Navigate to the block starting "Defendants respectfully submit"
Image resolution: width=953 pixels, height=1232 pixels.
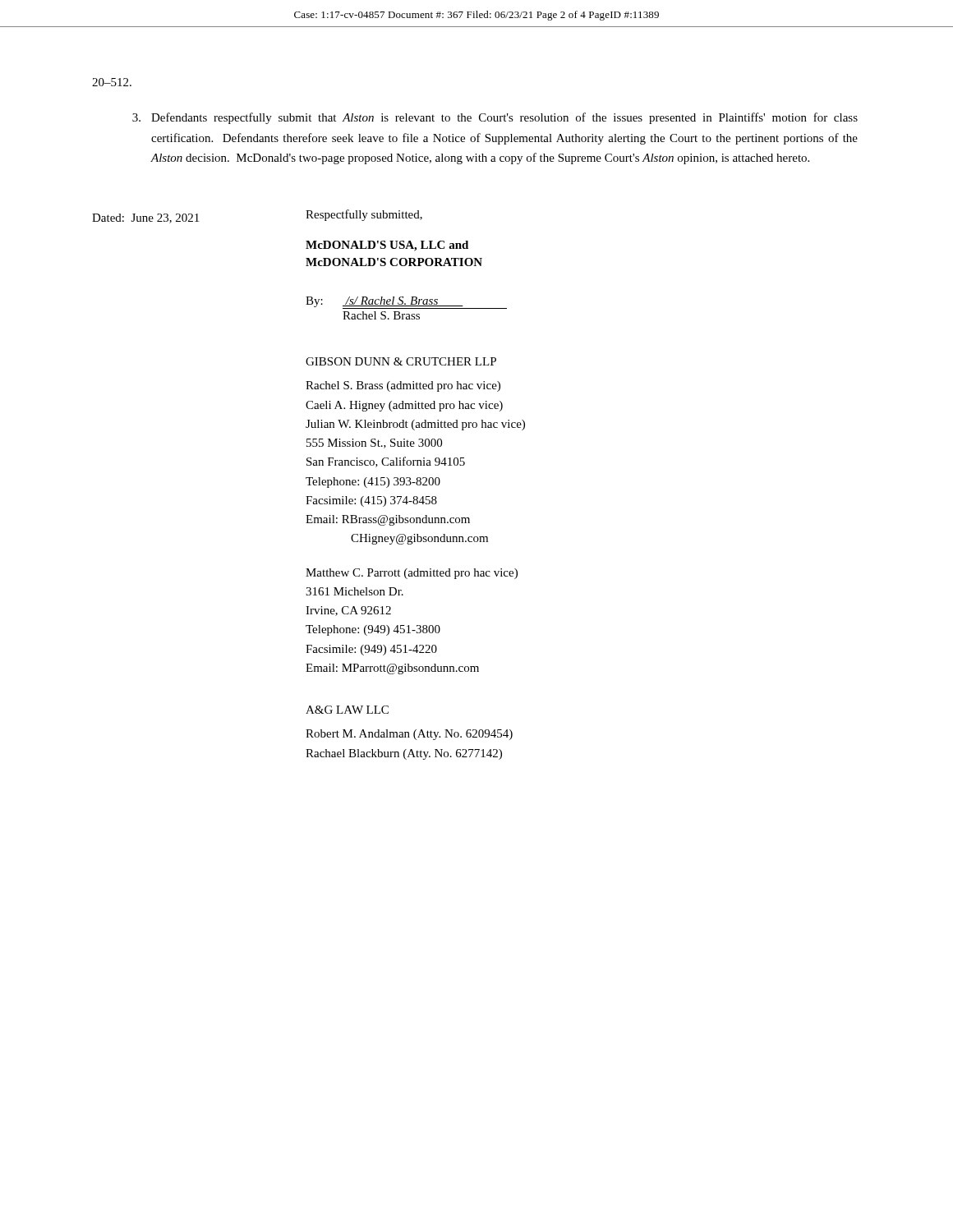[x=475, y=138]
